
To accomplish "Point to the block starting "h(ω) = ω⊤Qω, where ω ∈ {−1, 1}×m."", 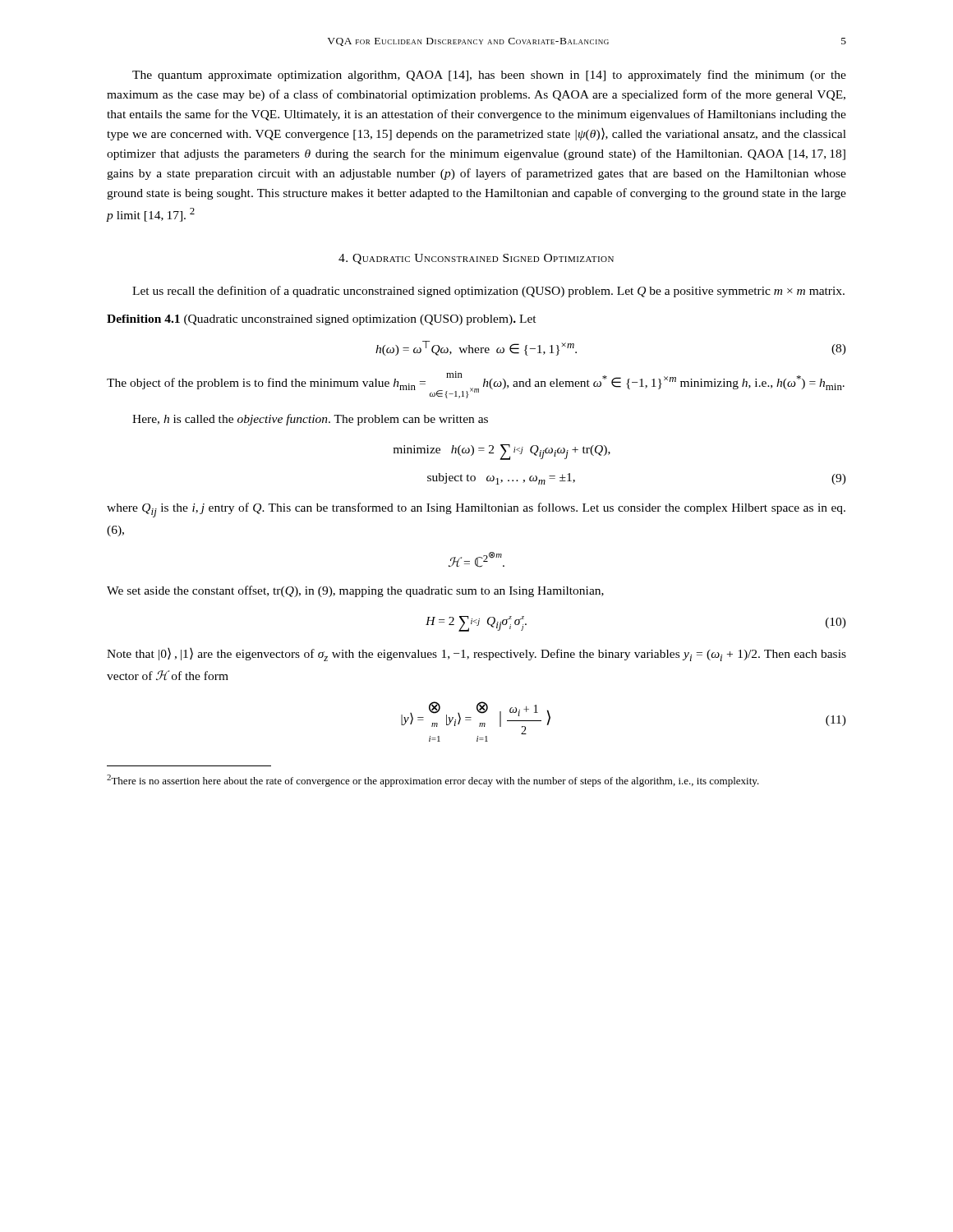I will pyautogui.click(x=476, y=348).
